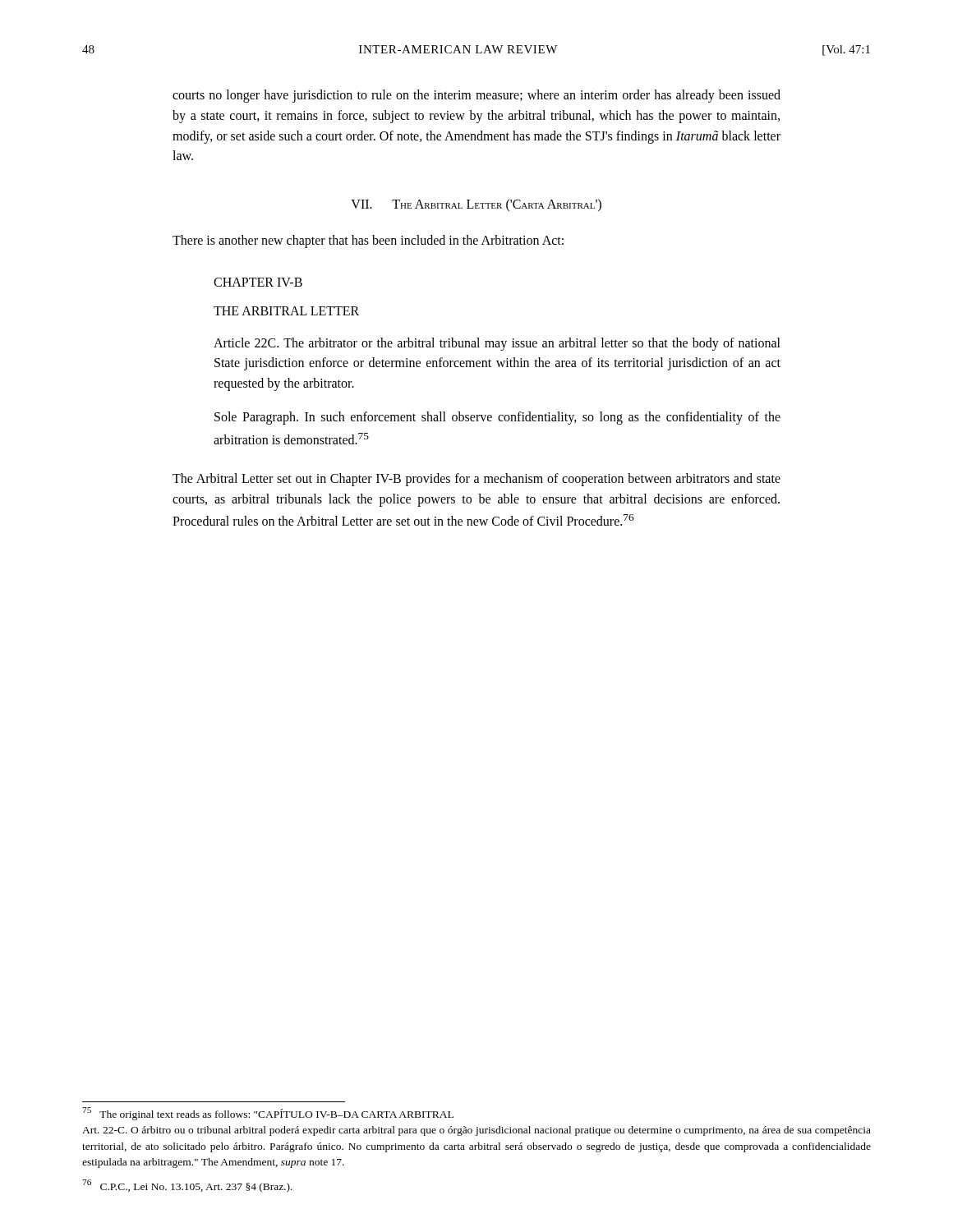Image resolution: width=953 pixels, height=1232 pixels.
Task: Where is the passage that starts "courts no longer"?
Action: tap(476, 126)
